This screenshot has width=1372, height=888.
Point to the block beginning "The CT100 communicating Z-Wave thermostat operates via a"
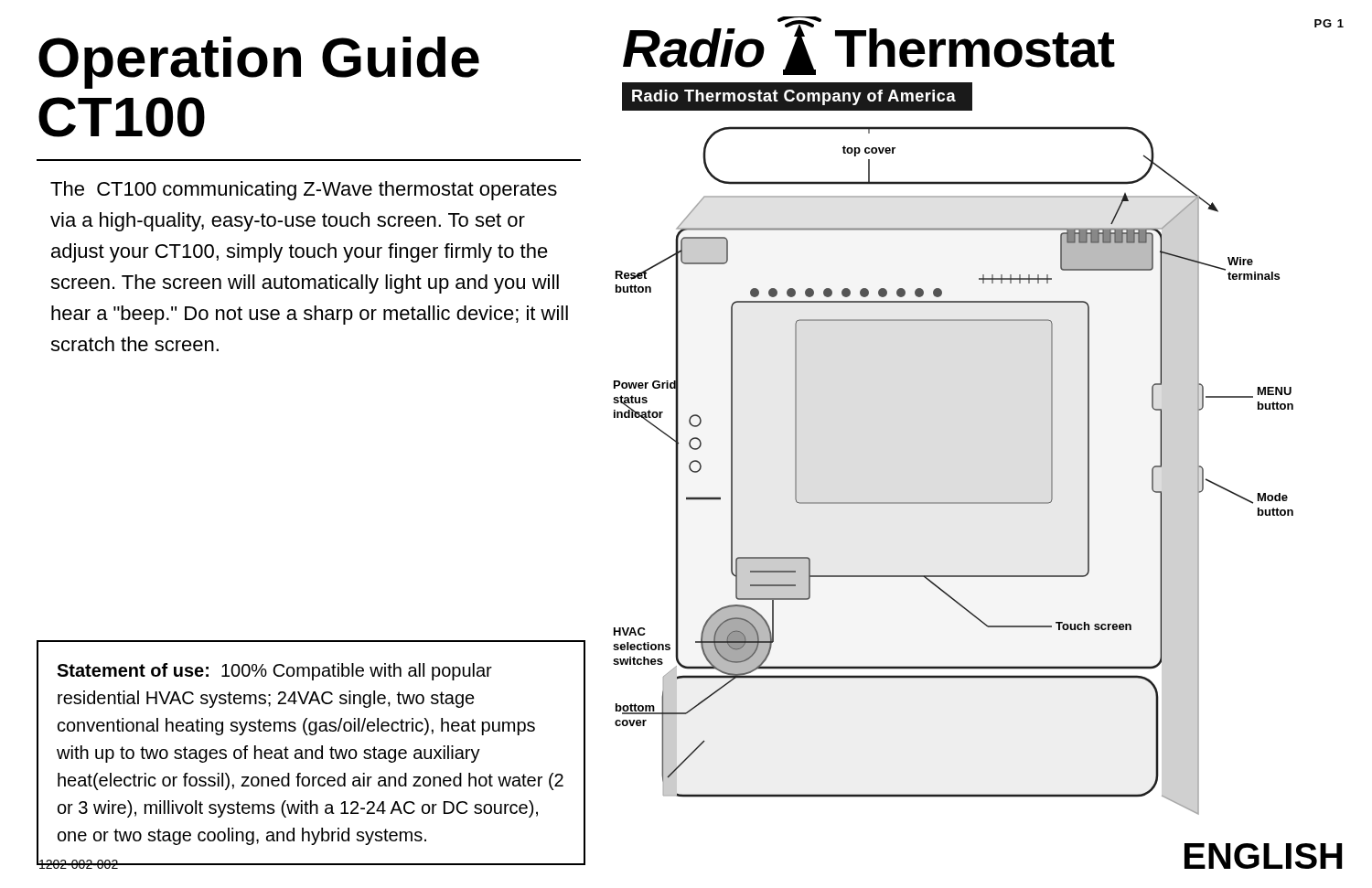click(x=310, y=267)
